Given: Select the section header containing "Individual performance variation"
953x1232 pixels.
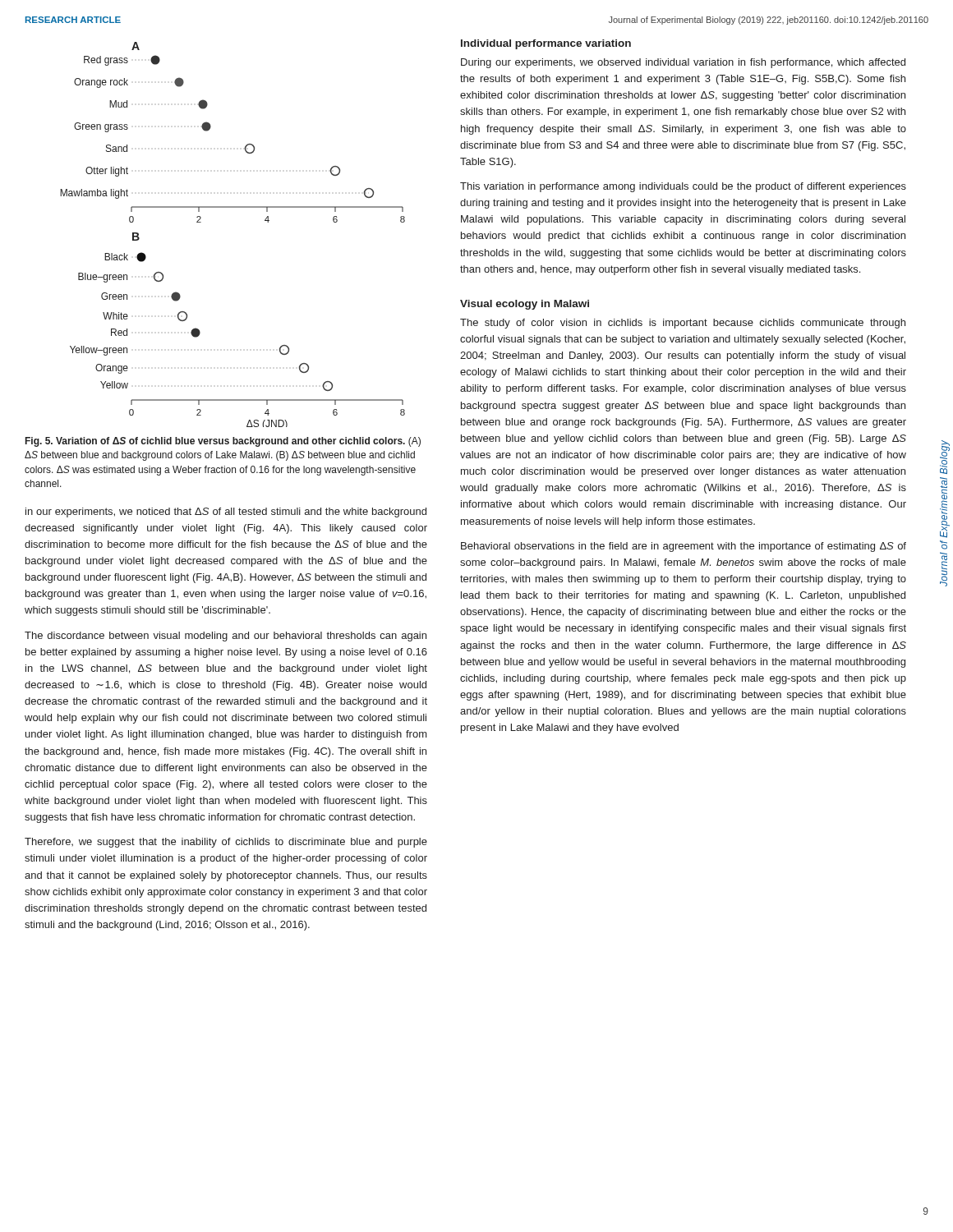Looking at the screenshot, I should coord(546,43).
